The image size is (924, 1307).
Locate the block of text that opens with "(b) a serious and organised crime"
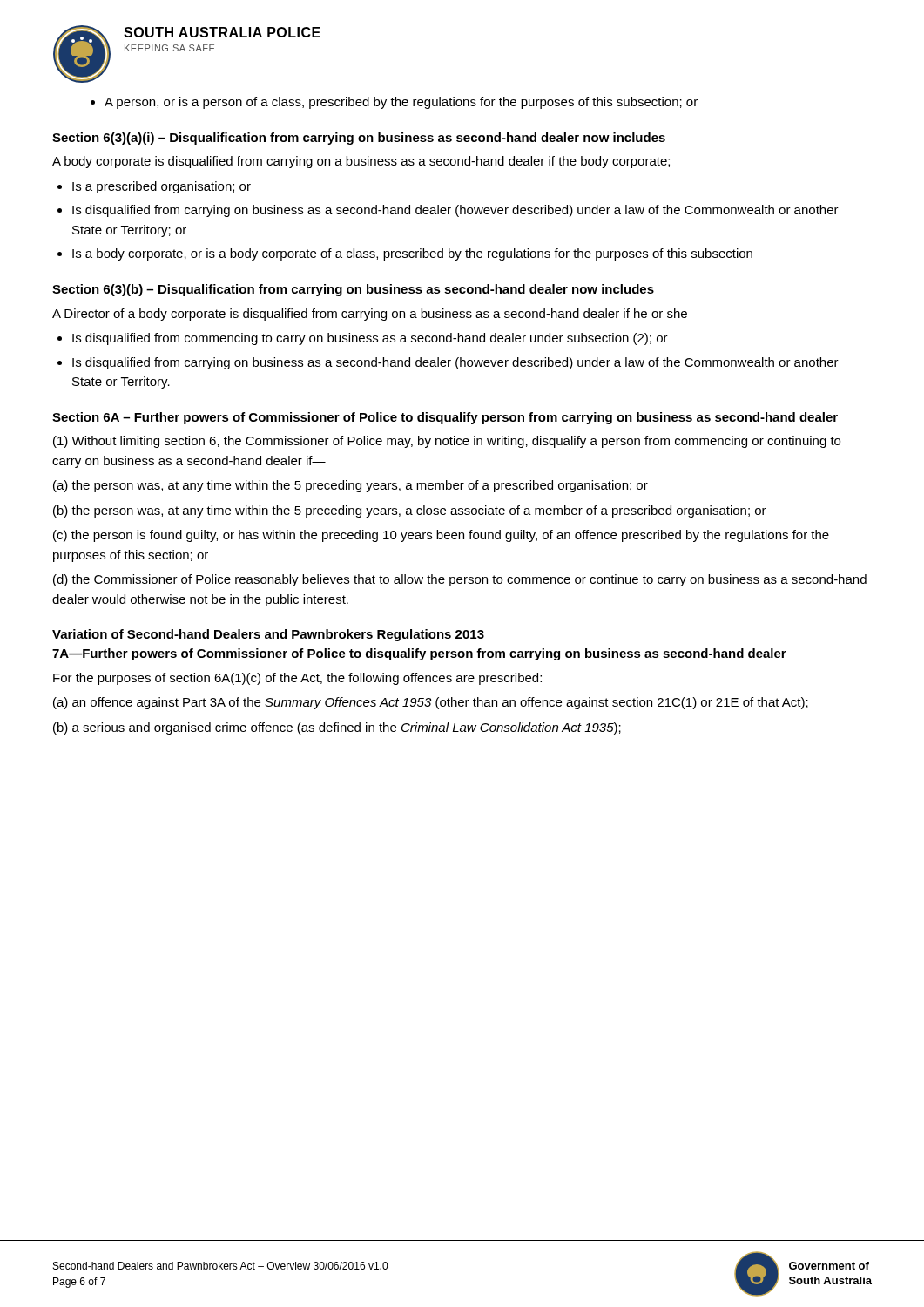point(337,727)
